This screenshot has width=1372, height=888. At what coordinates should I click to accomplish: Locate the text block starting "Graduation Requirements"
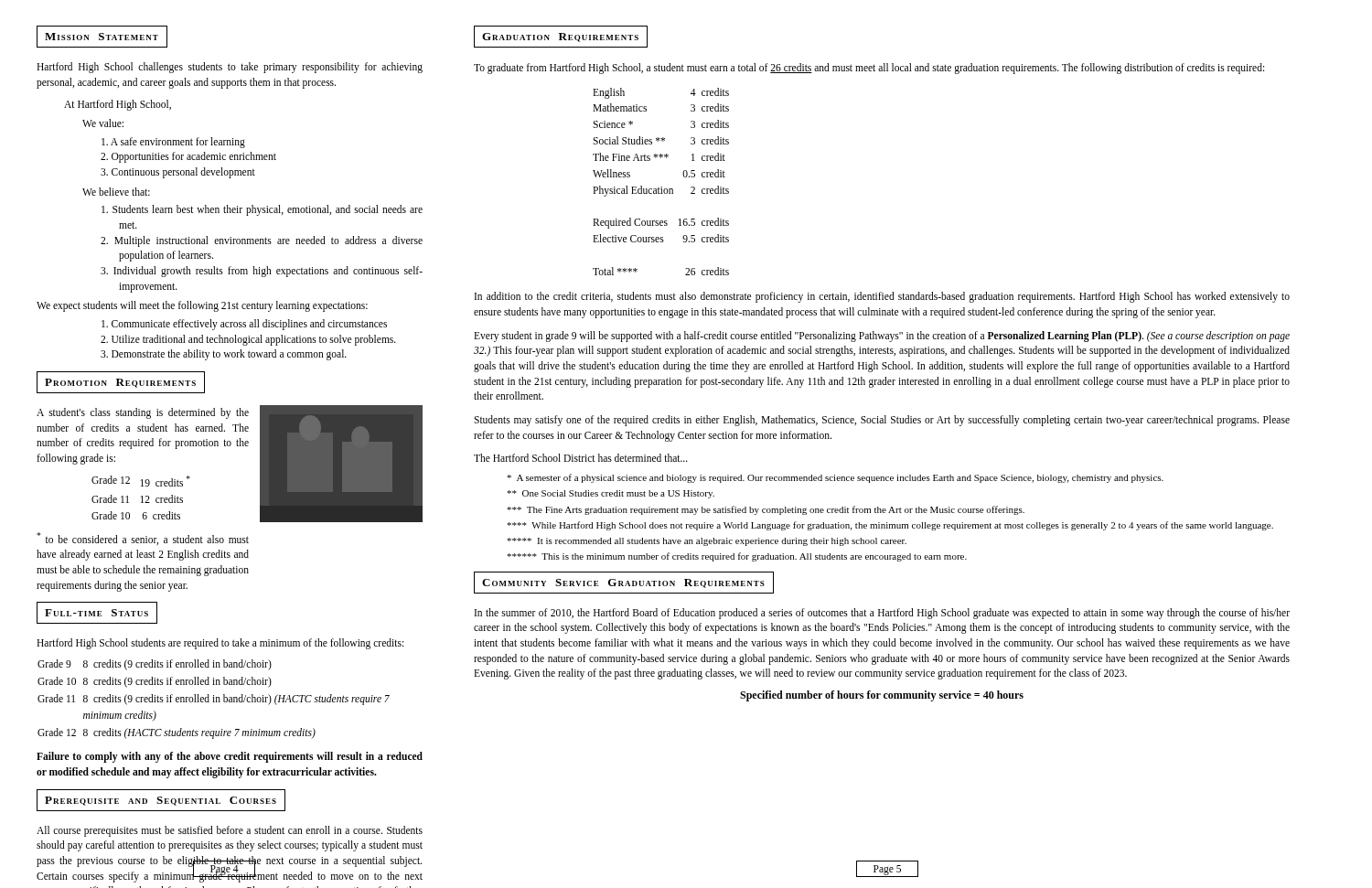coord(561,37)
